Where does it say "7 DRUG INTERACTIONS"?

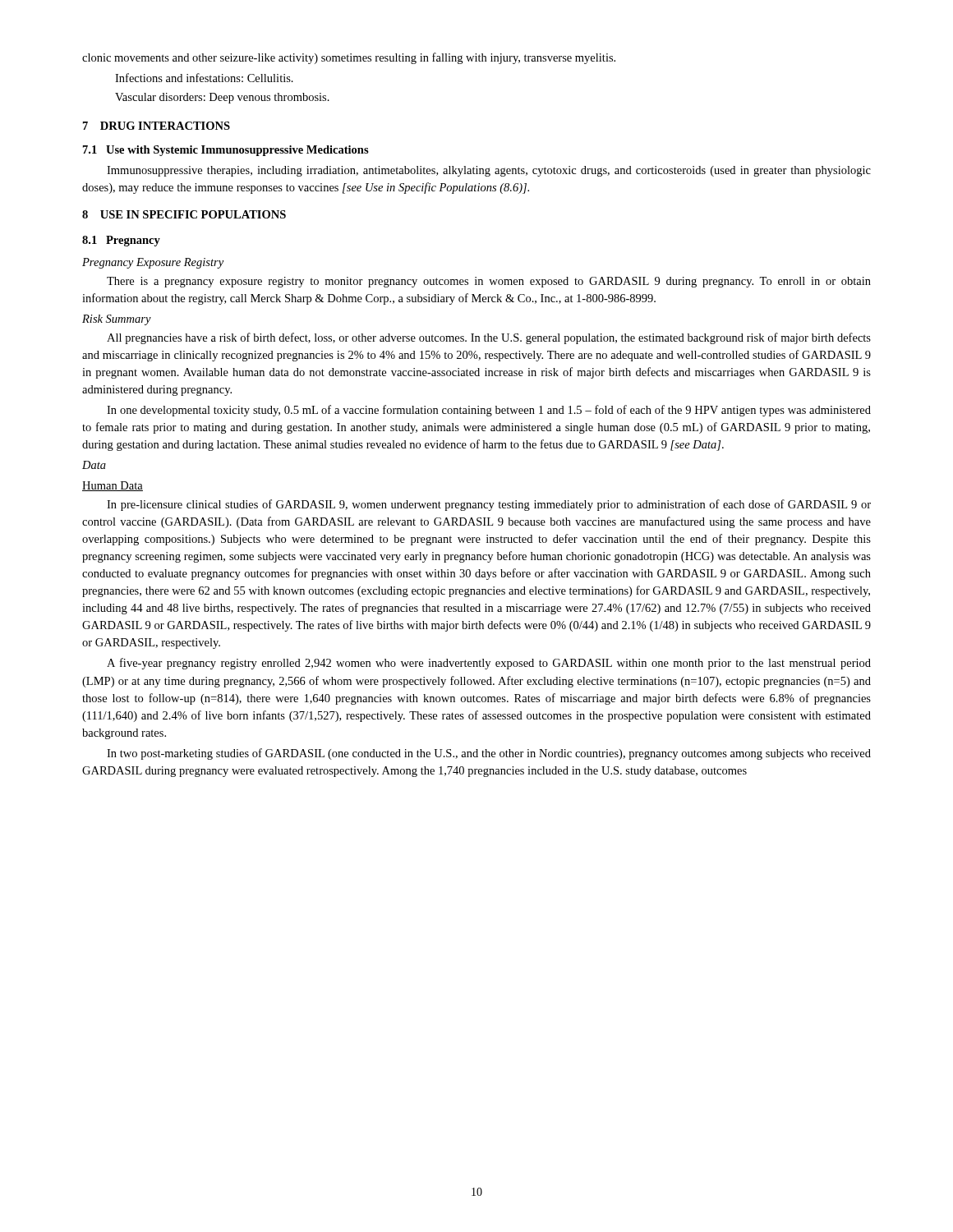157,126
